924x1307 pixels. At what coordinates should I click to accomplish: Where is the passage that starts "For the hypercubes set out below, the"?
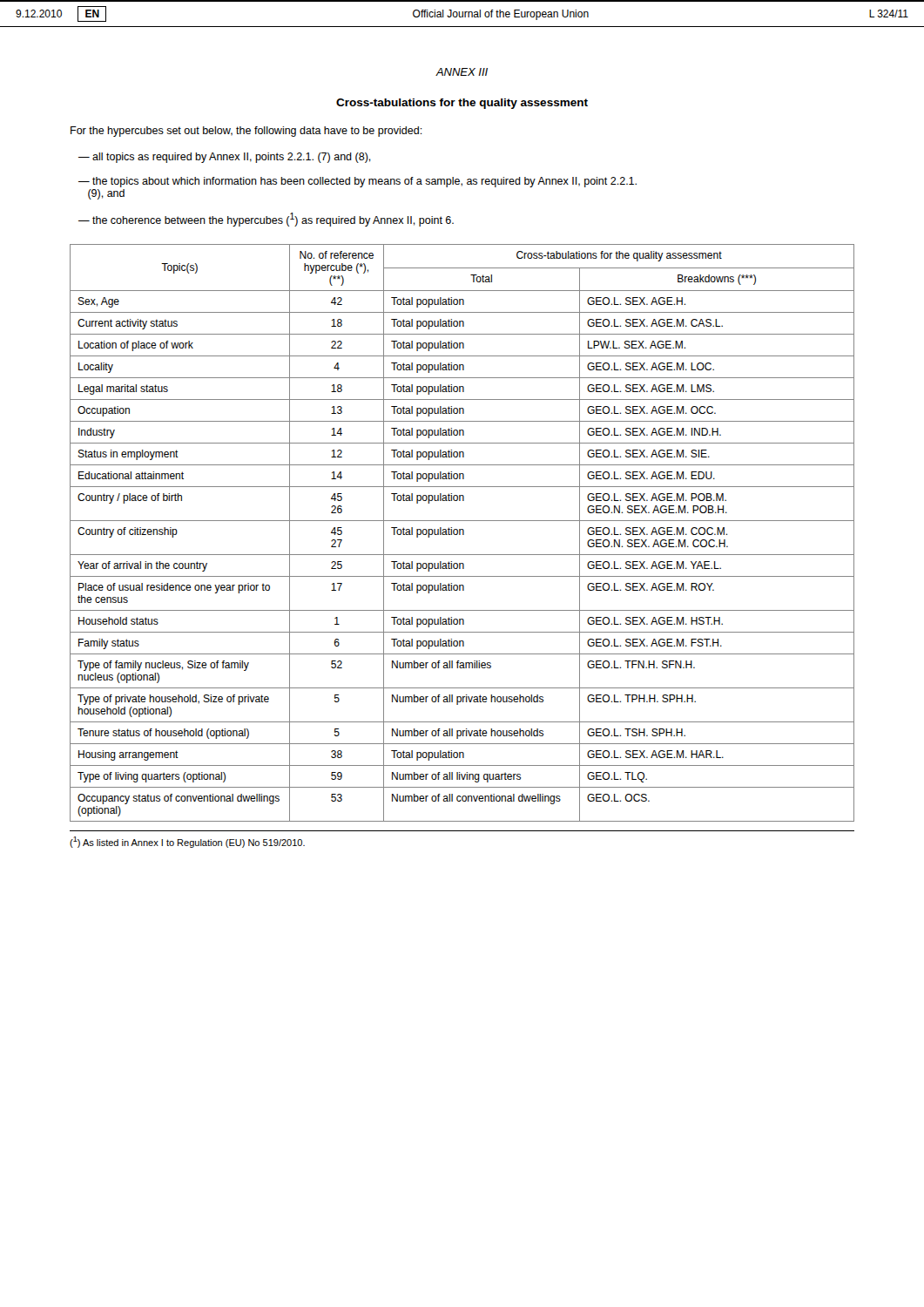[x=246, y=131]
